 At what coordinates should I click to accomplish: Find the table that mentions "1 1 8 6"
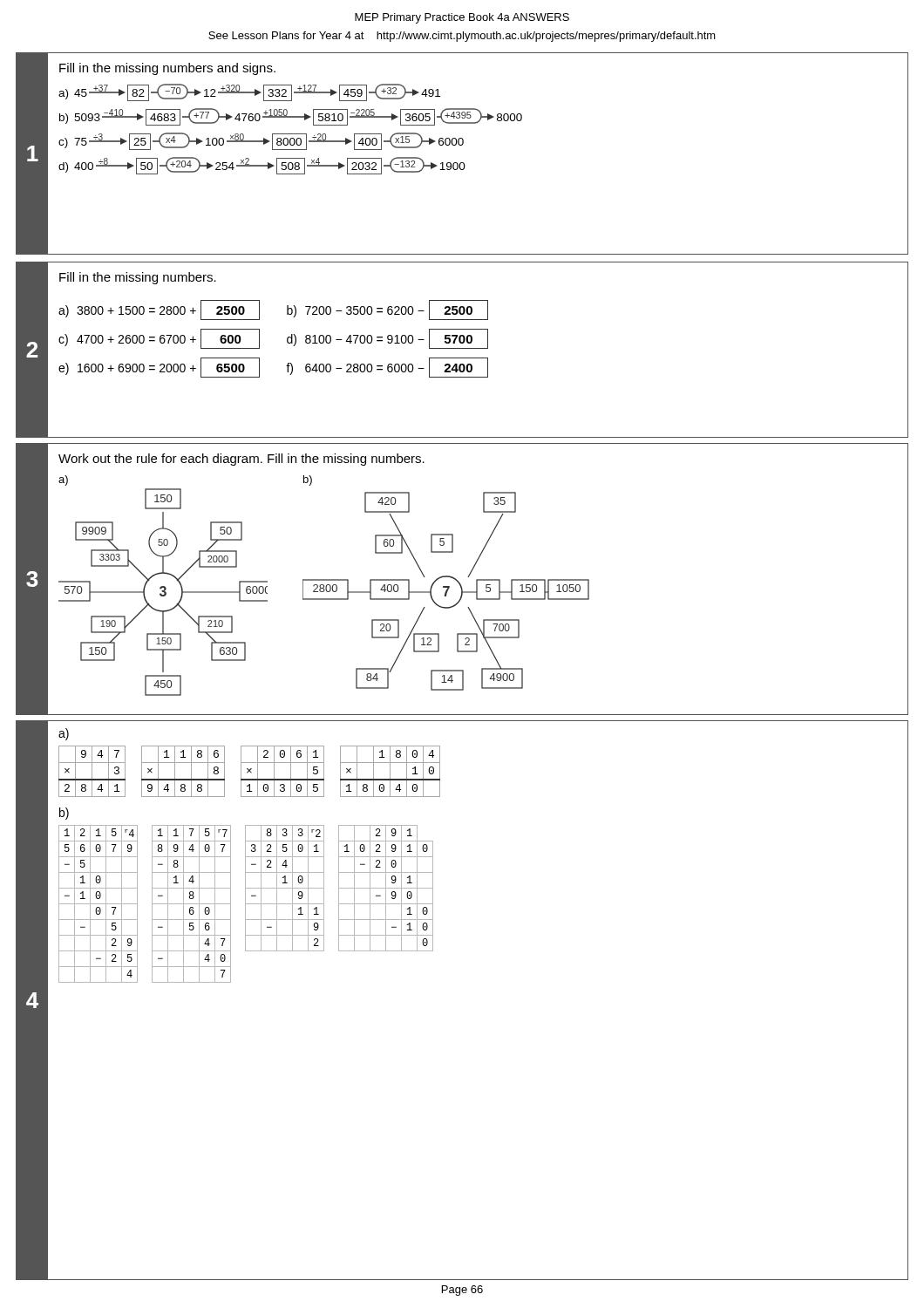point(183,771)
